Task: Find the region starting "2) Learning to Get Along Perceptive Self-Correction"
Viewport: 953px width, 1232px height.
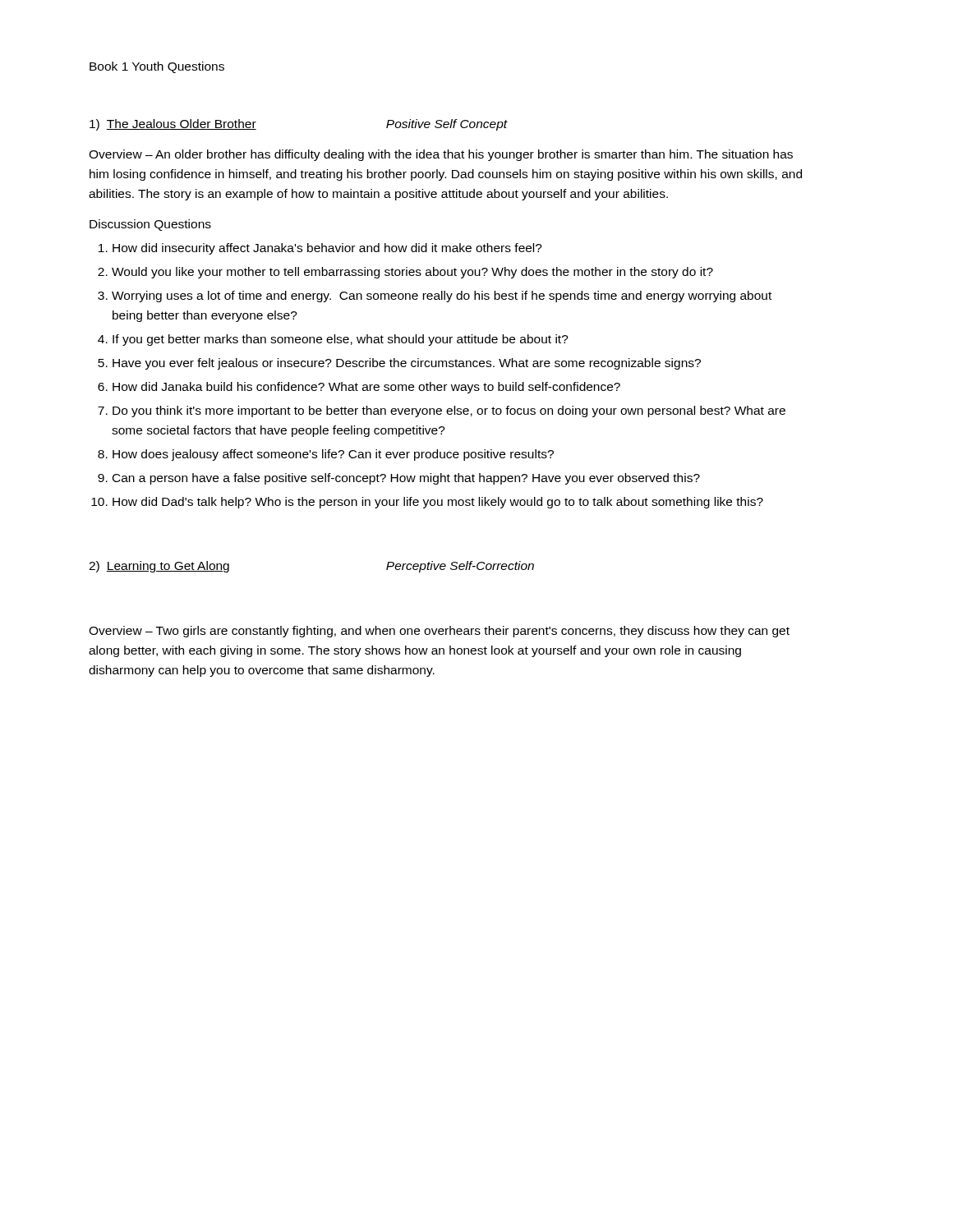Action: [446, 566]
